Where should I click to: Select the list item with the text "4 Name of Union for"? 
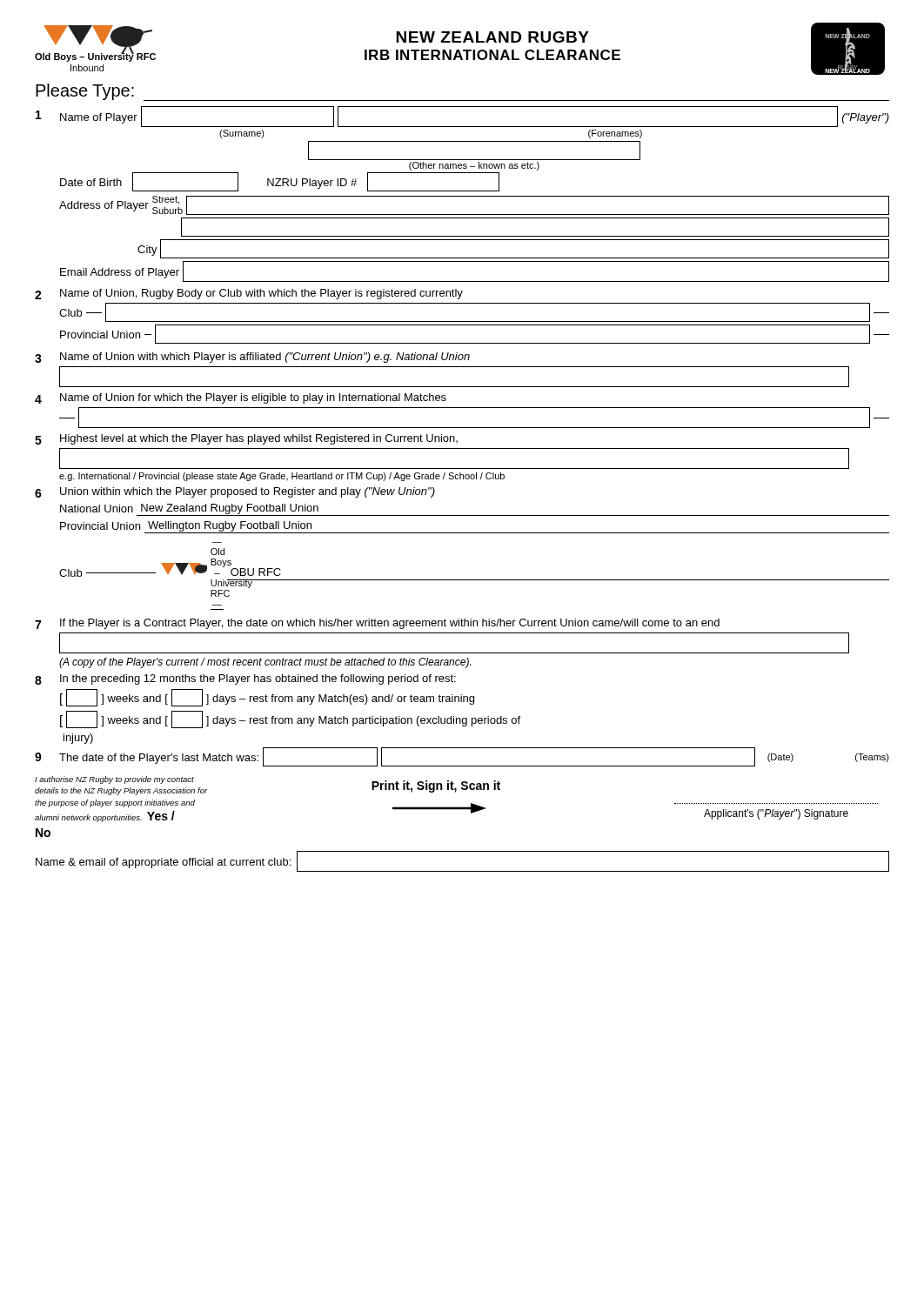coord(462,409)
